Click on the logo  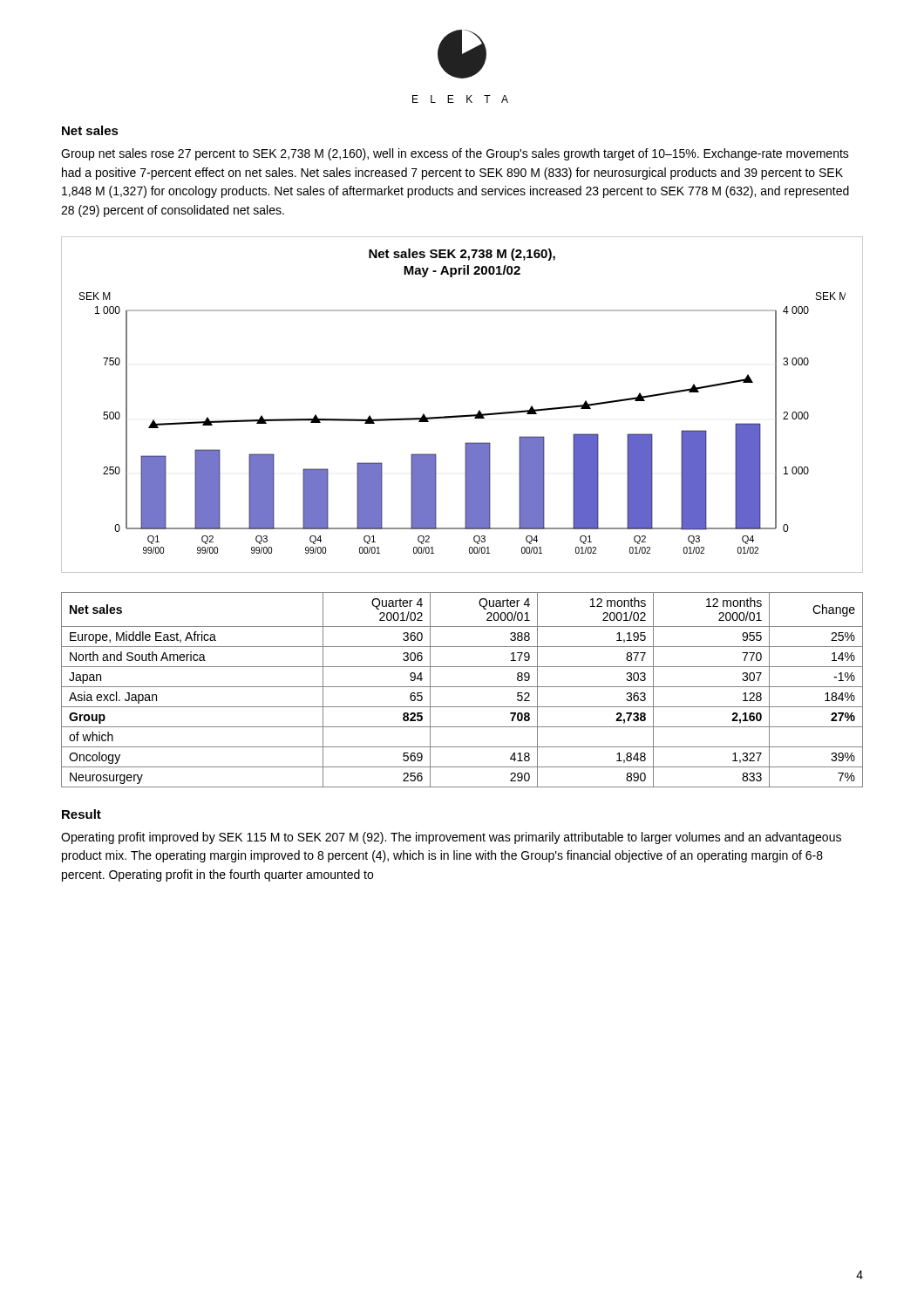click(x=462, y=53)
